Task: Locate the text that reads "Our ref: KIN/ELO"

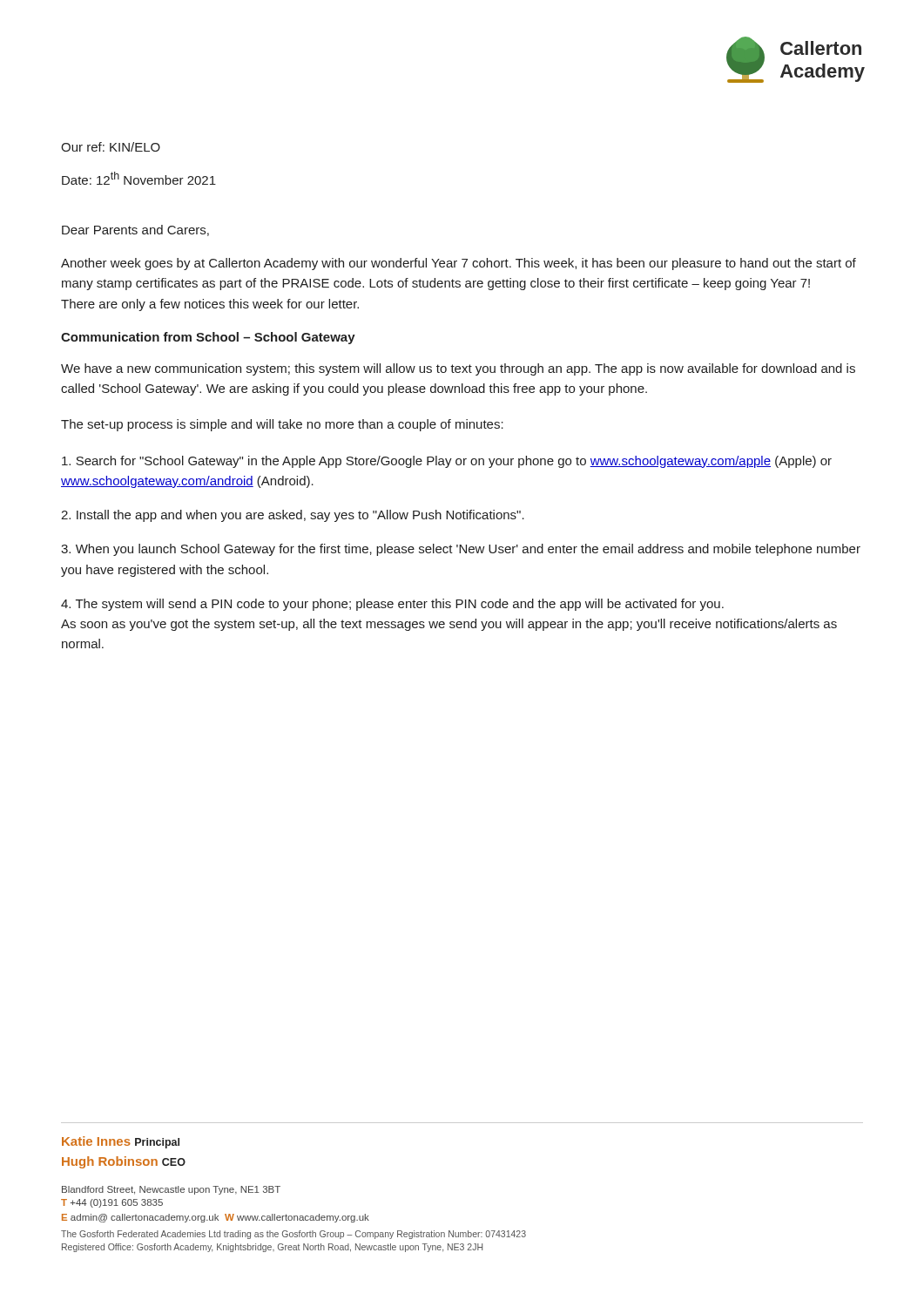Action: (111, 147)
